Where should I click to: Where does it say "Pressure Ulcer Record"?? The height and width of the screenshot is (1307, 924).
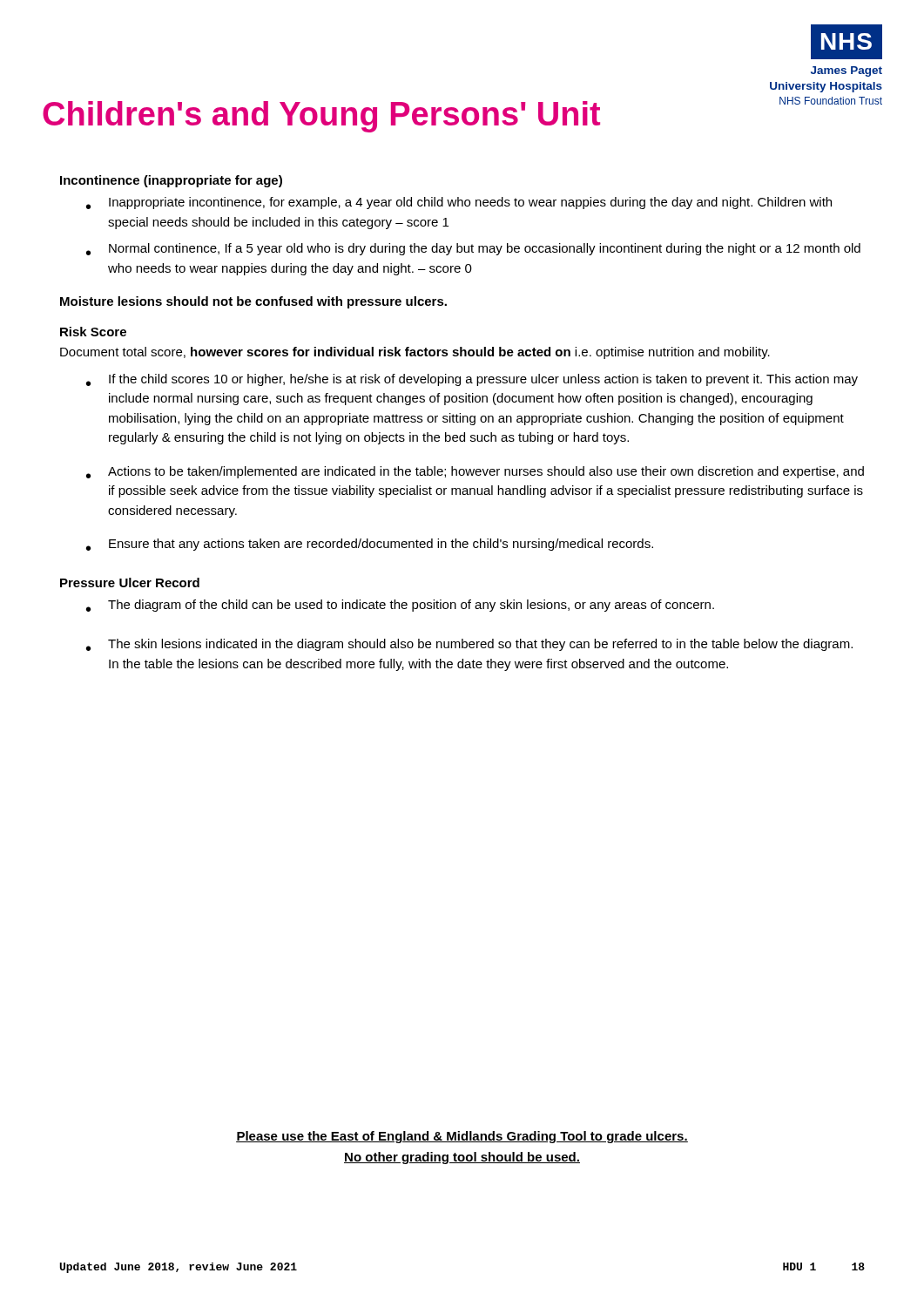(130, 582)
